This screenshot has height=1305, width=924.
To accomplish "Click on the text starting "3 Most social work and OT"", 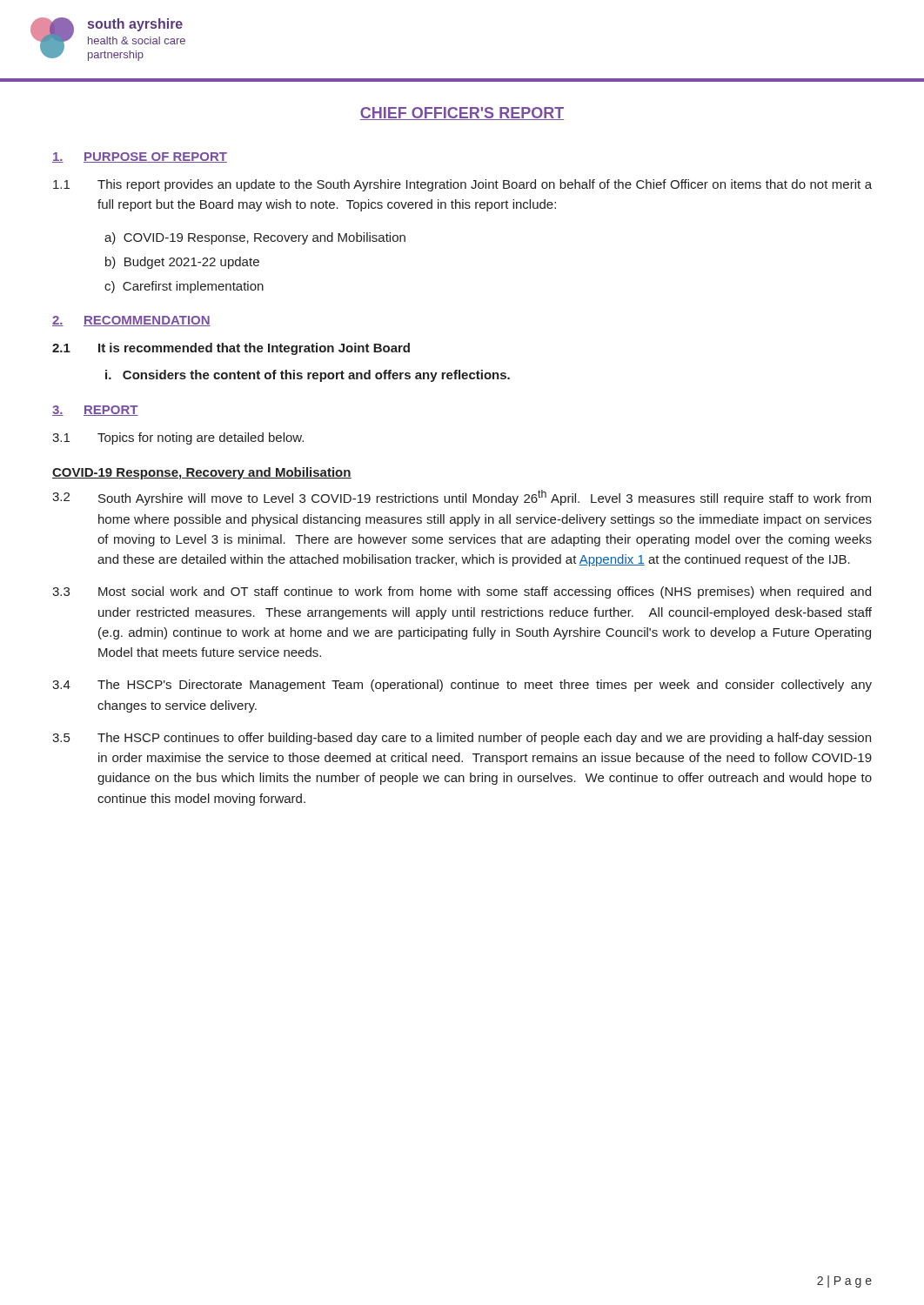I will [x=462, y=622].
